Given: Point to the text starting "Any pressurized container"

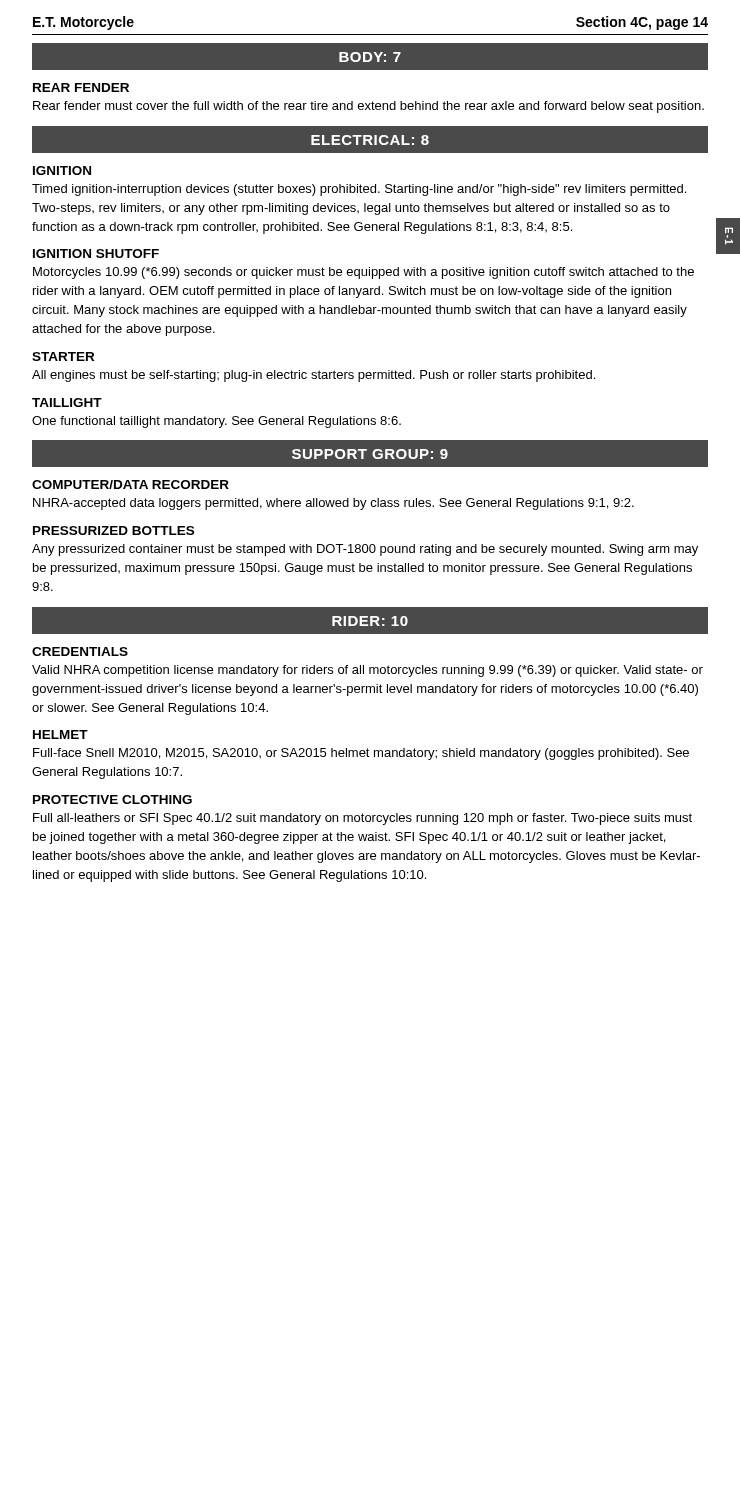Looking at the screenshot, I should pos(365,568).
